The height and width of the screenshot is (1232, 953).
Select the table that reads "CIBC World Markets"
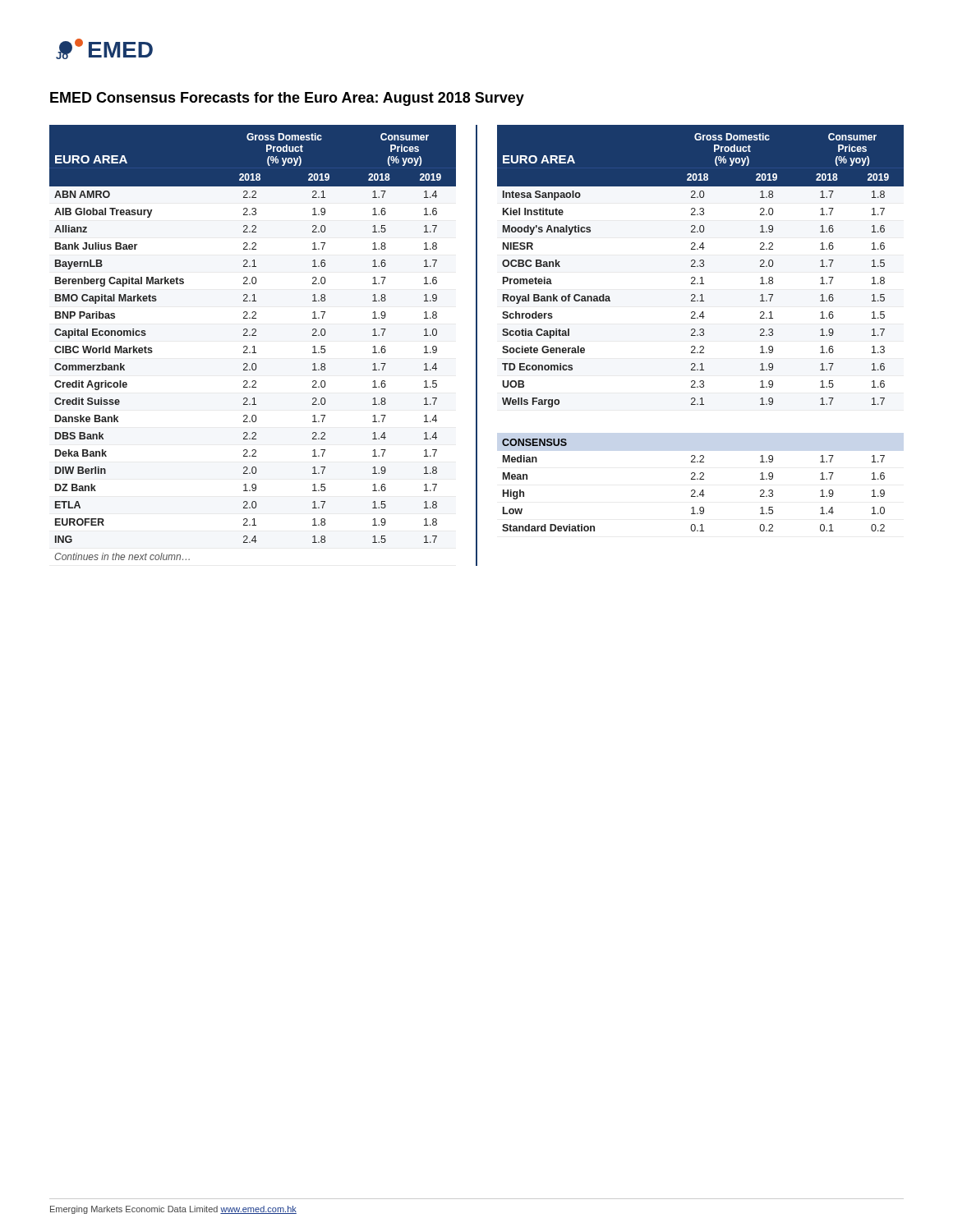click(x=253, y=345)
